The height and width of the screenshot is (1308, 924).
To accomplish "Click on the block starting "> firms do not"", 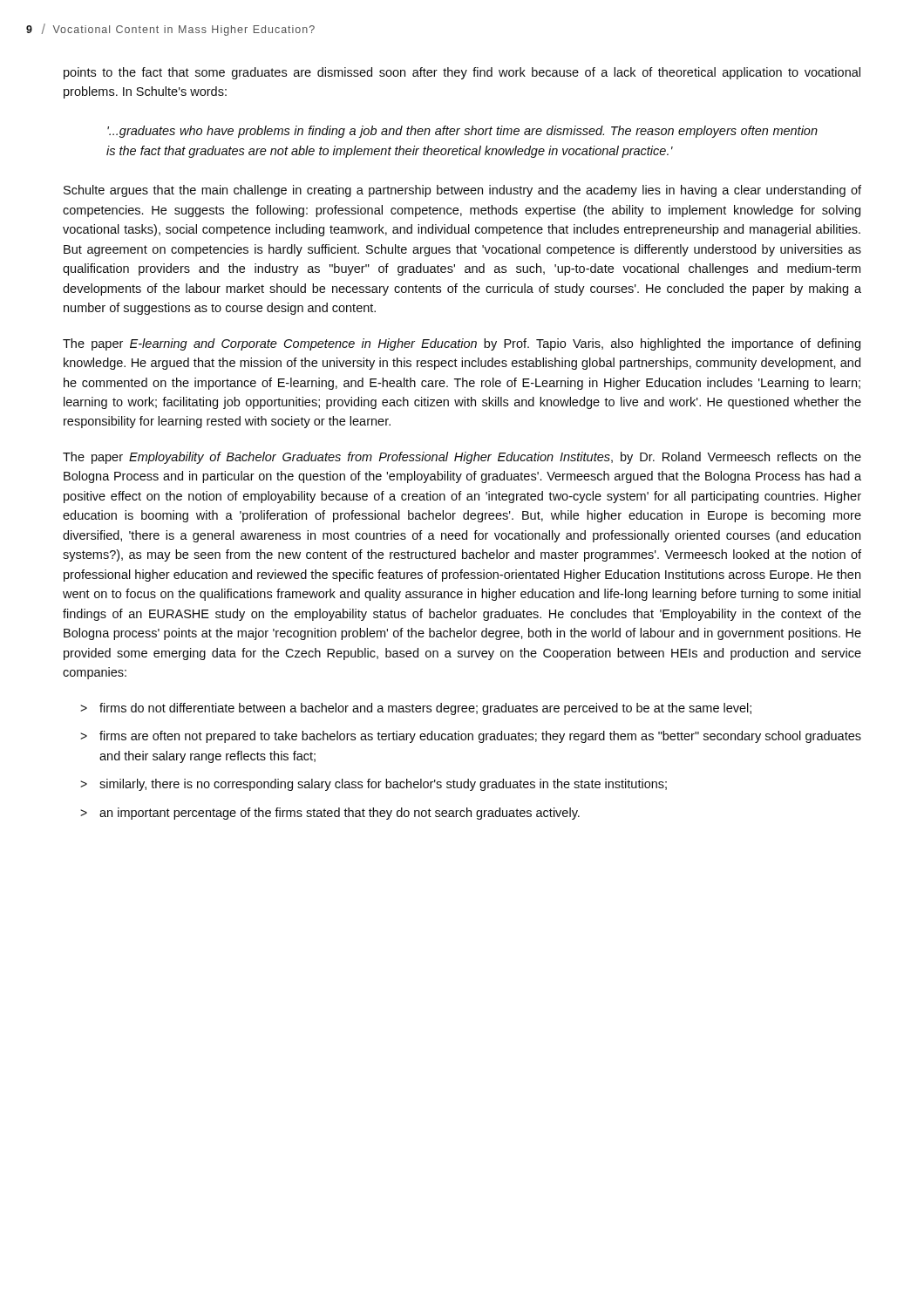I will point(471,708).
